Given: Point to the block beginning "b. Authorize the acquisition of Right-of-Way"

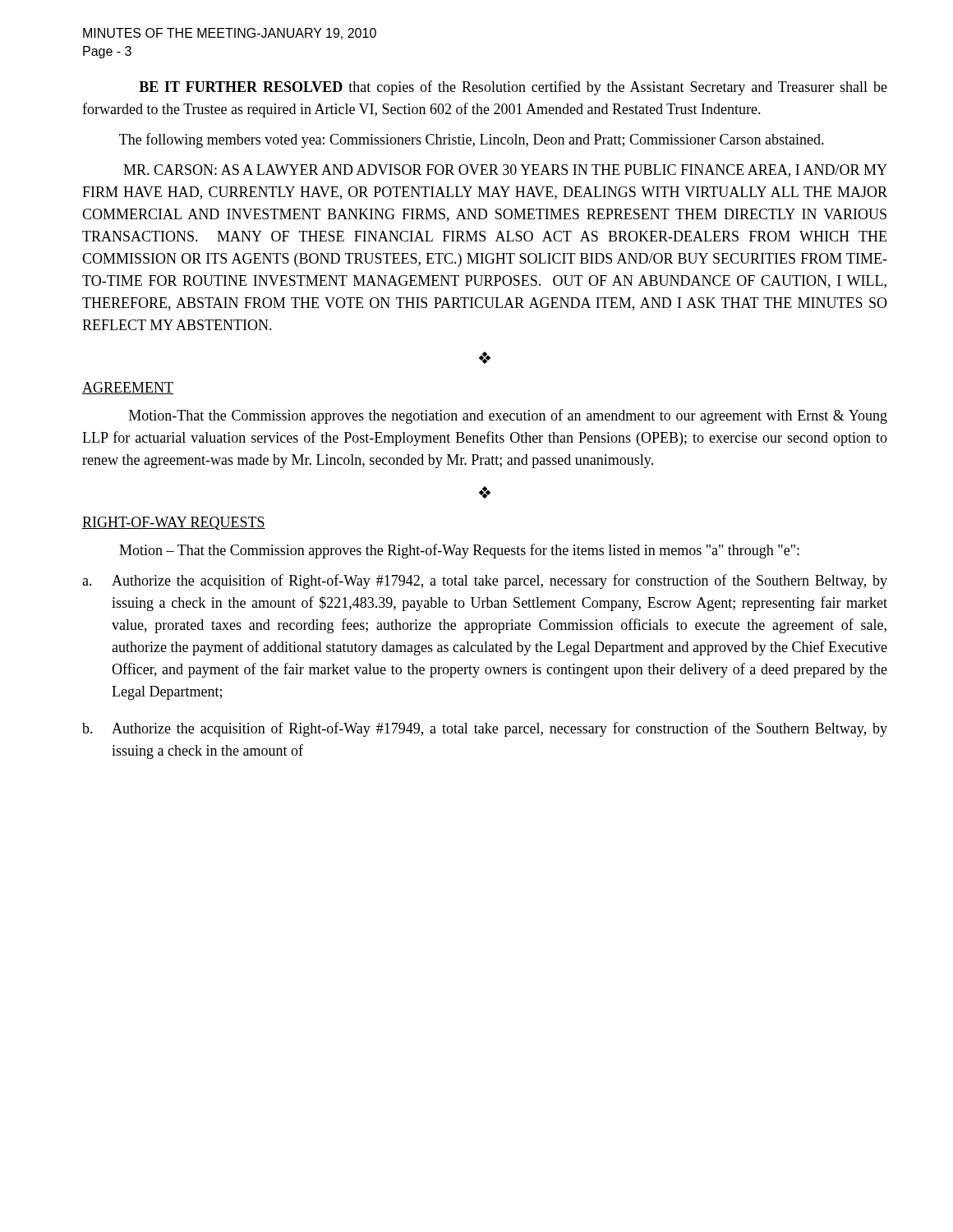Looking at the screenshot, I should [x=485, y=740].
